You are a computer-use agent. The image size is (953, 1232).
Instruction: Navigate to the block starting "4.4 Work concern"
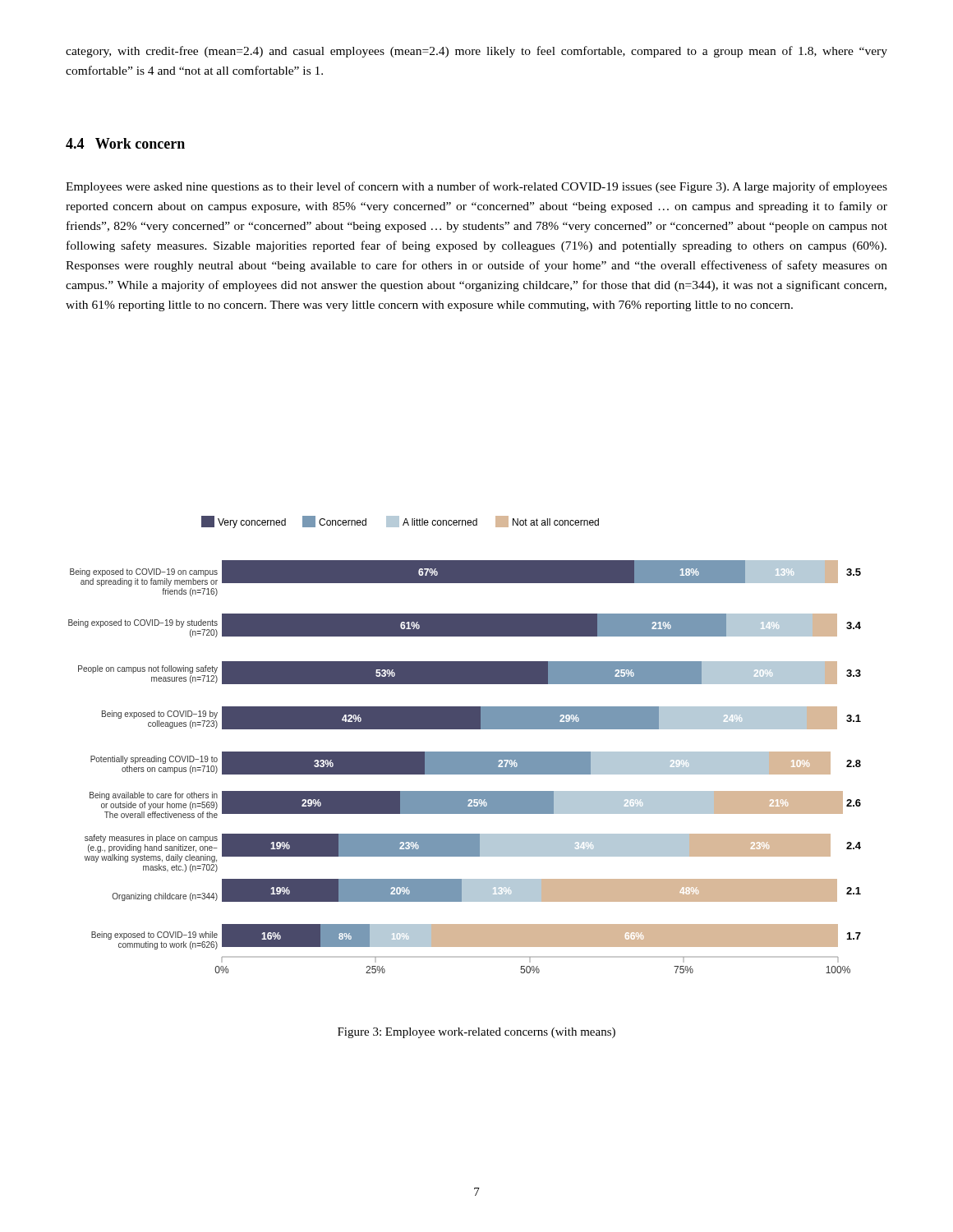(x=125, y=144)
